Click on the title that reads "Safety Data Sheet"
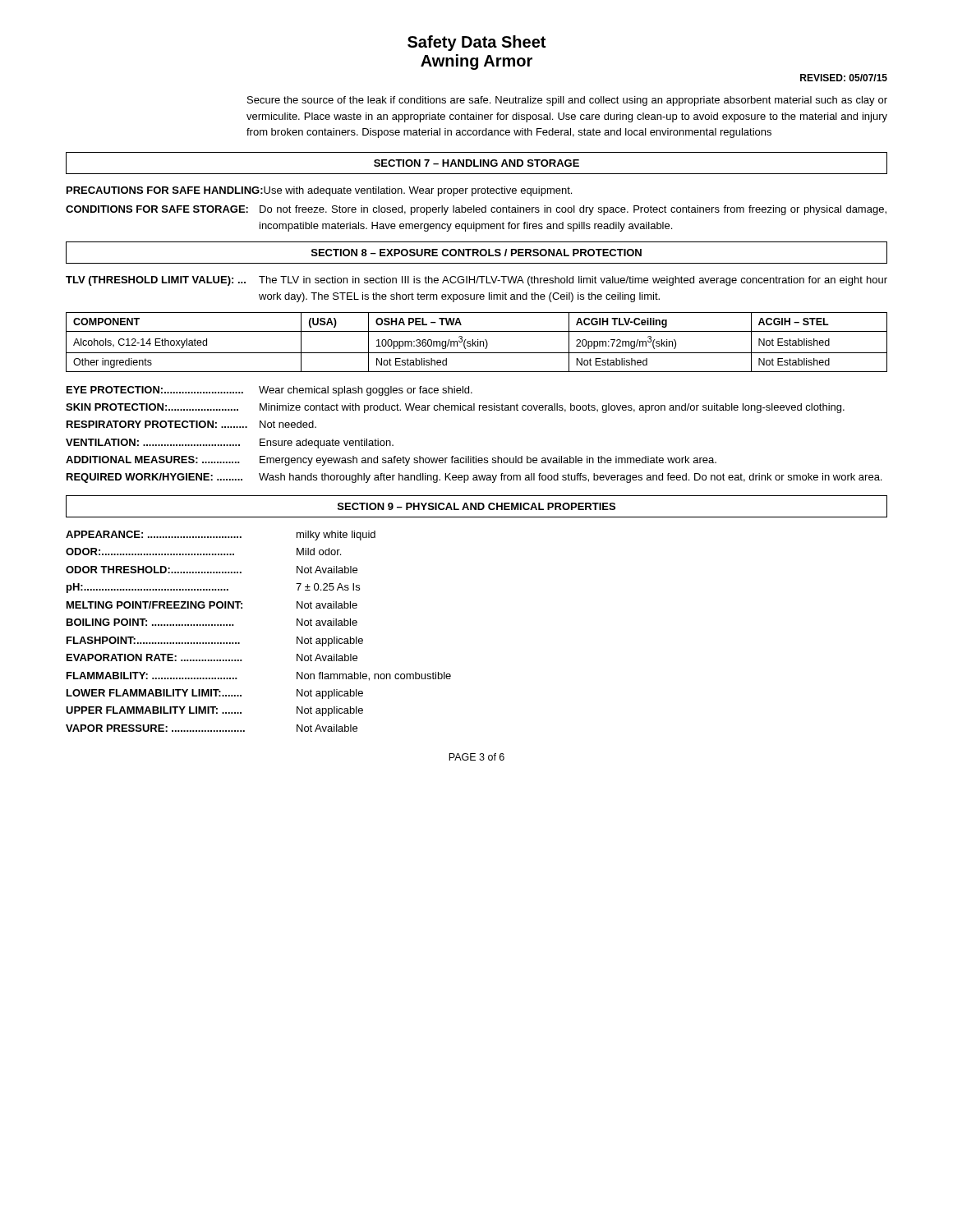This screenshot has width=953, height=1232. point(476,52)
